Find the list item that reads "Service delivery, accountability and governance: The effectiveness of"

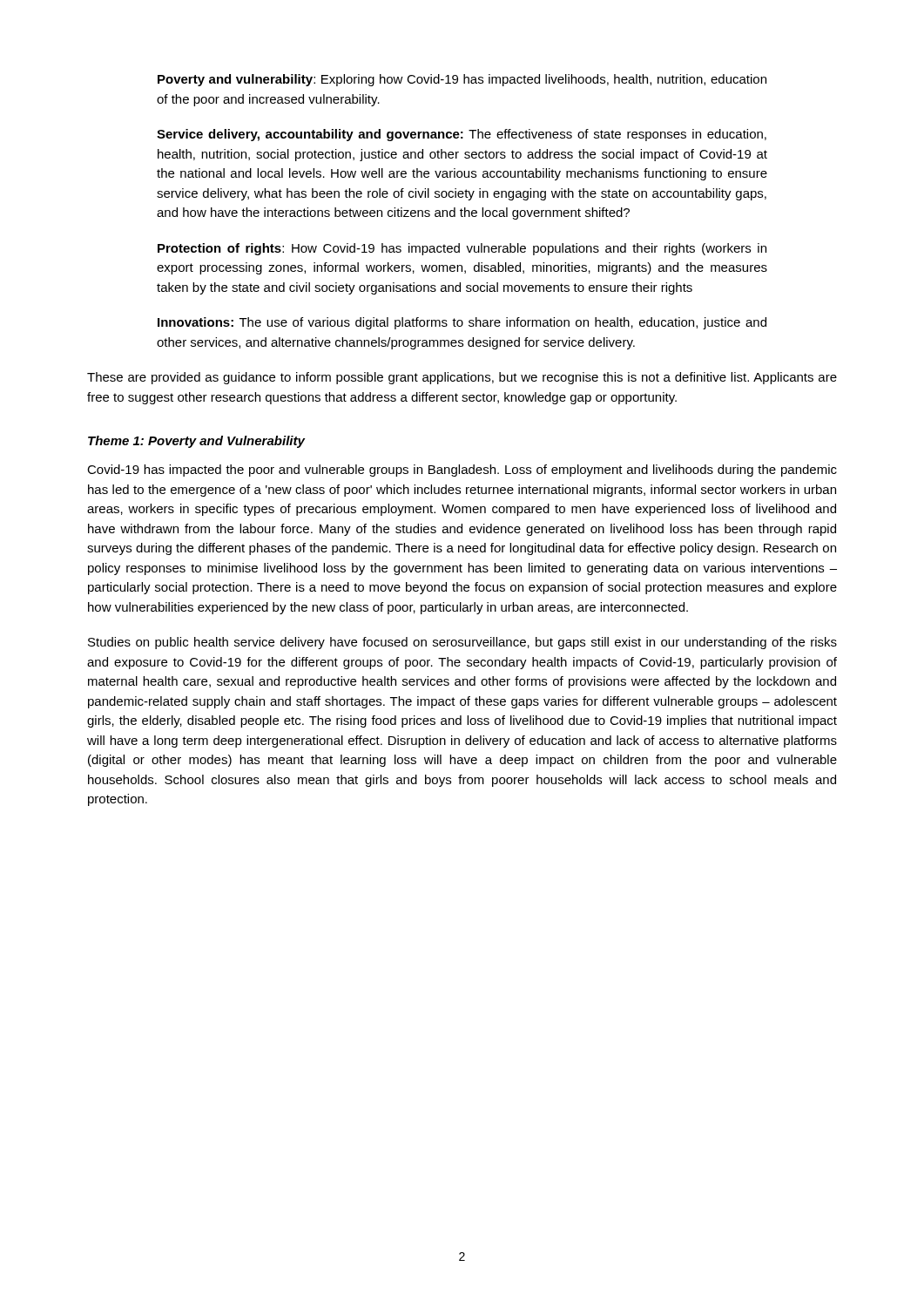coord(462,173)
